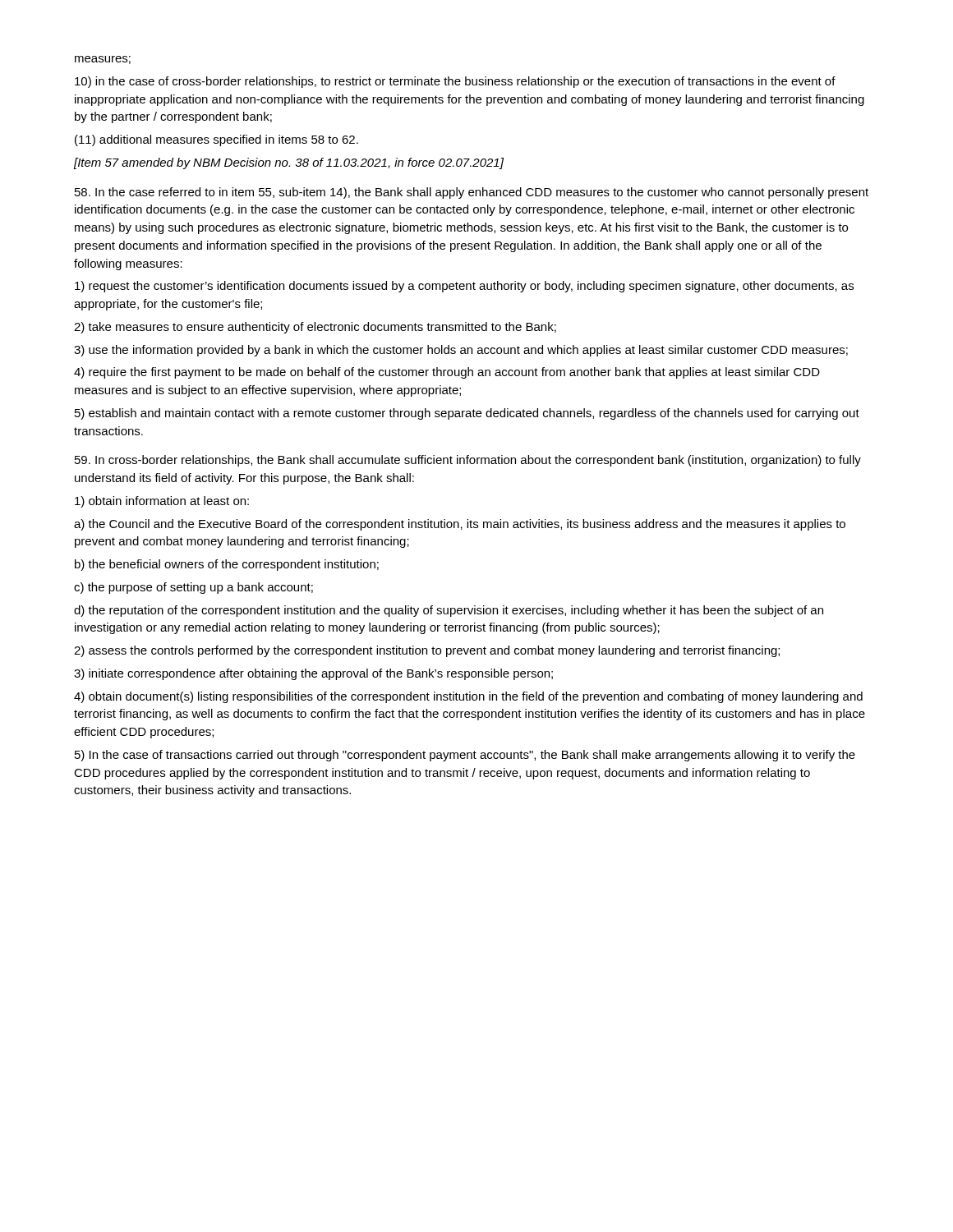
Task: Navigate to the region starting "[Item 57 amended by NBM Decision no."
Action: pyautogui.click(x=289, y=162)
